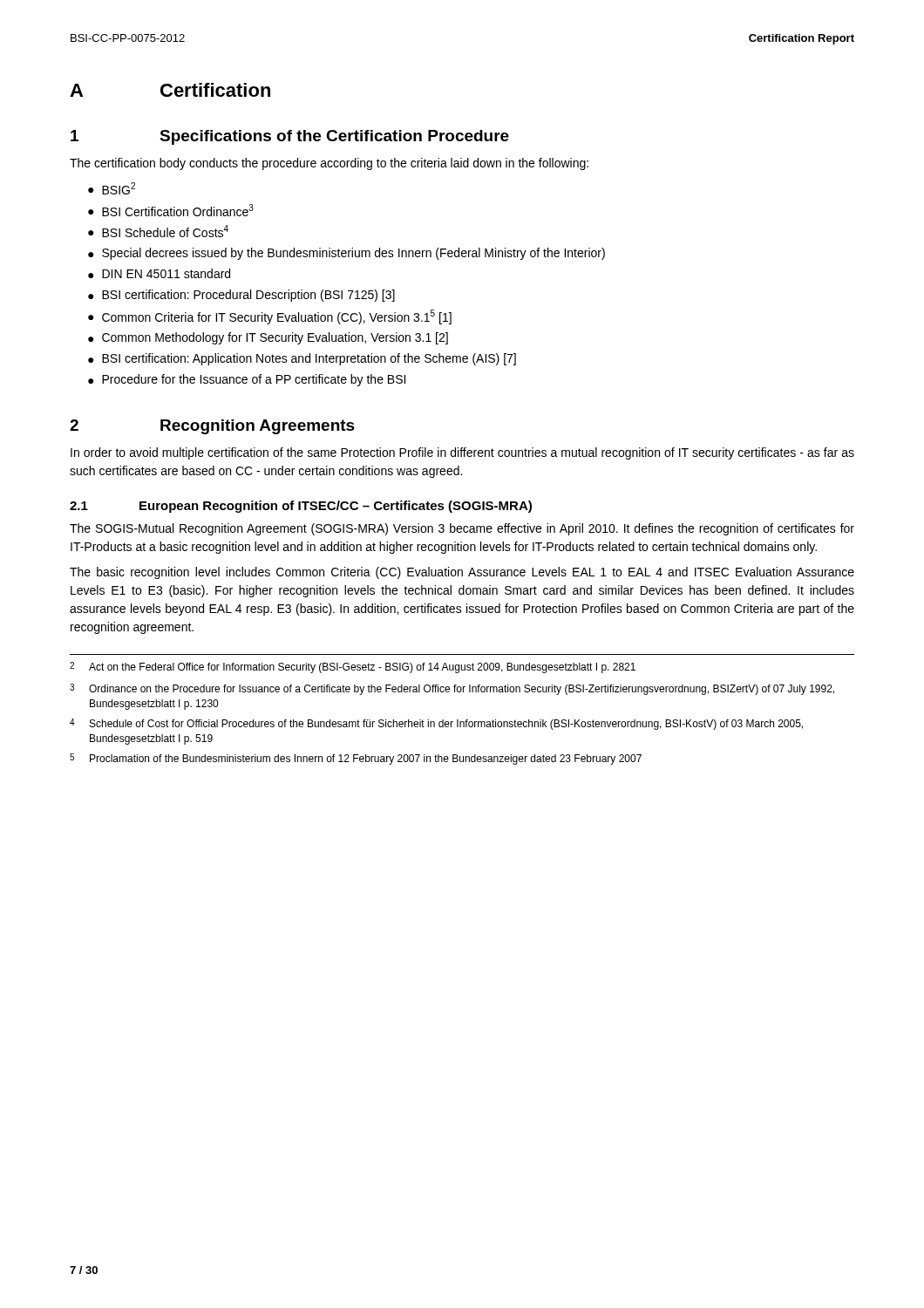Select the section header that reads "2 Recognition Agreements"
This screenshot has height=1308, width=924.
[212, 425]
